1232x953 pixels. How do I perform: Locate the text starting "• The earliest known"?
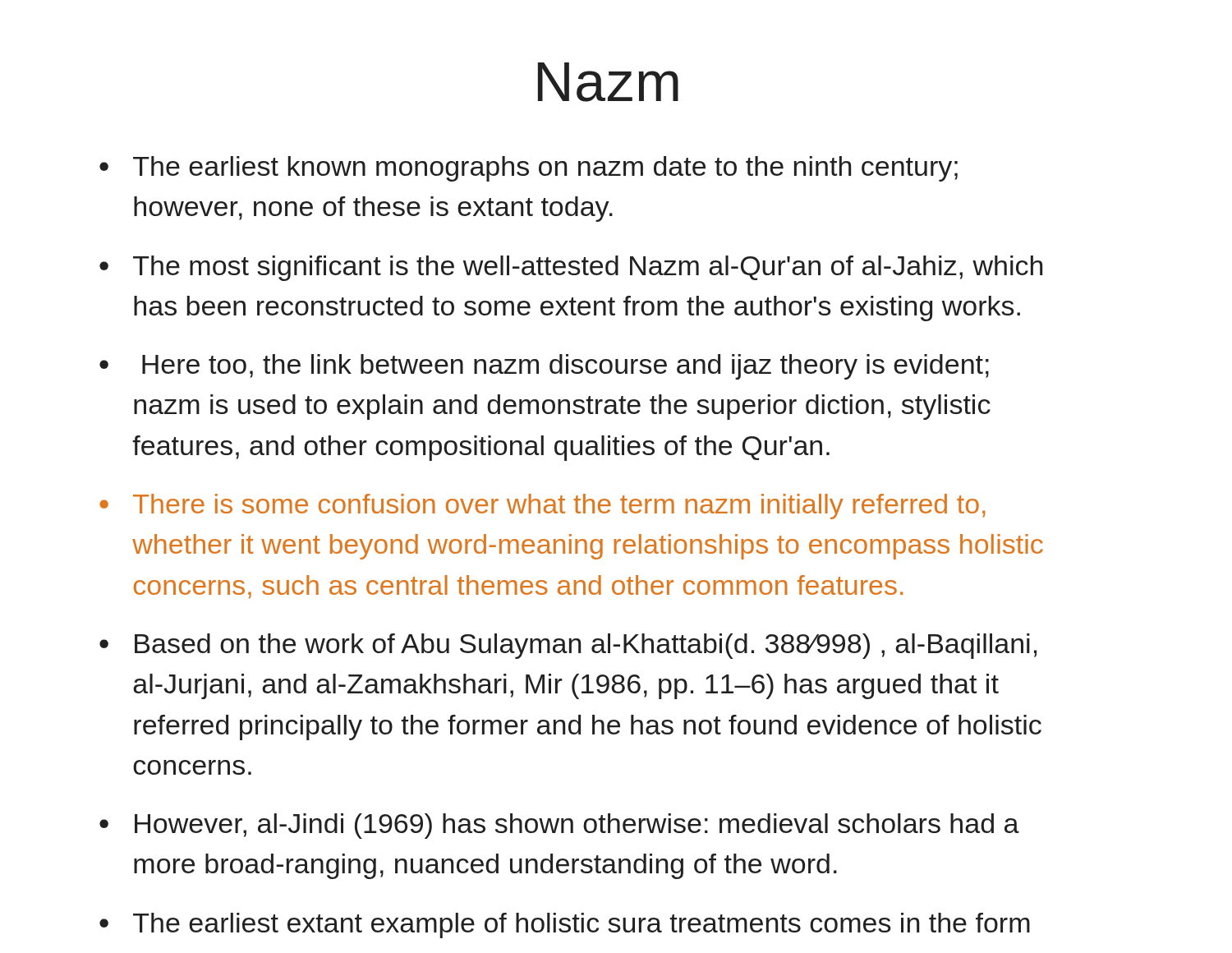[529, 187]
